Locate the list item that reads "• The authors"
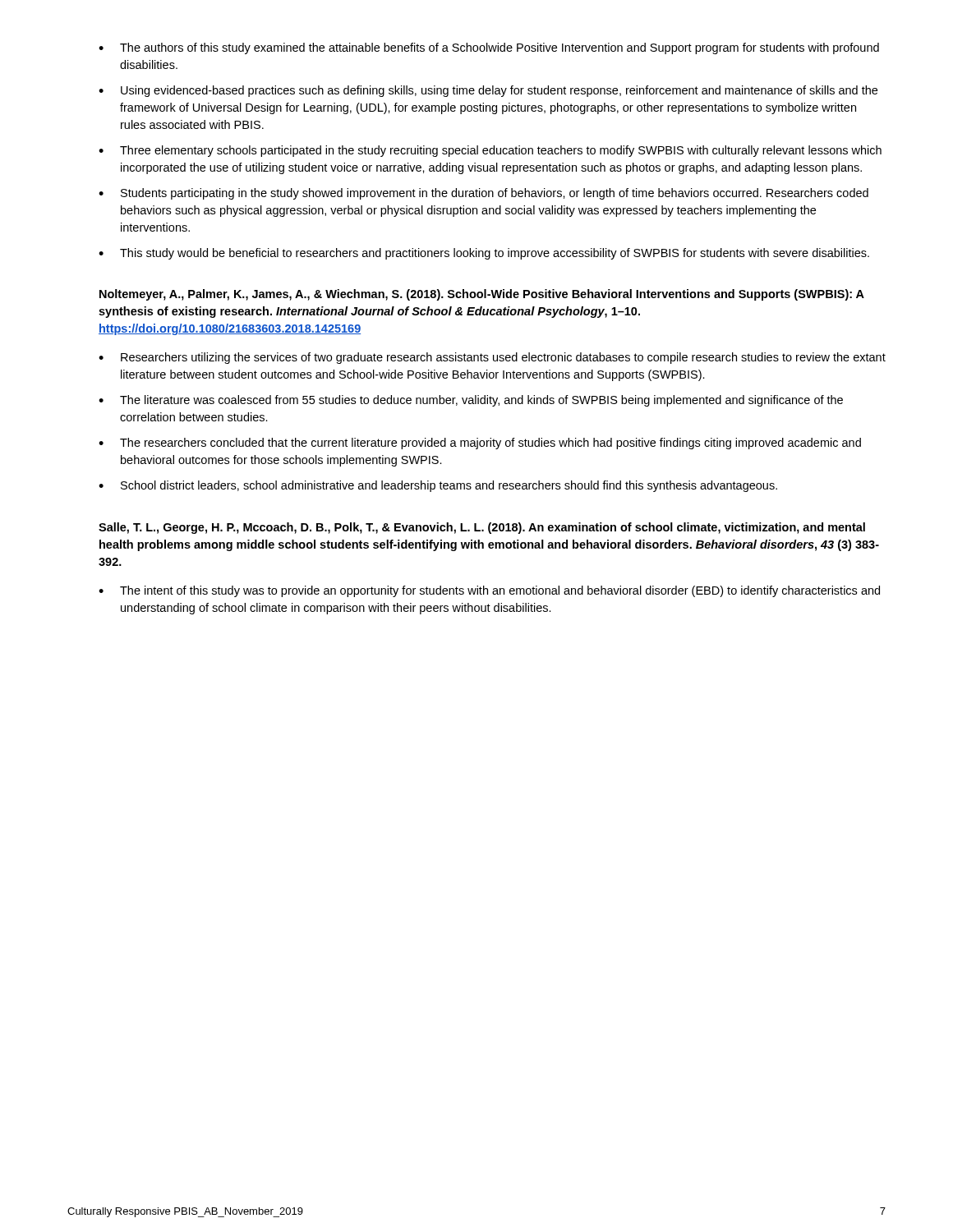953x1232 pixels. [x=492, y=57]
